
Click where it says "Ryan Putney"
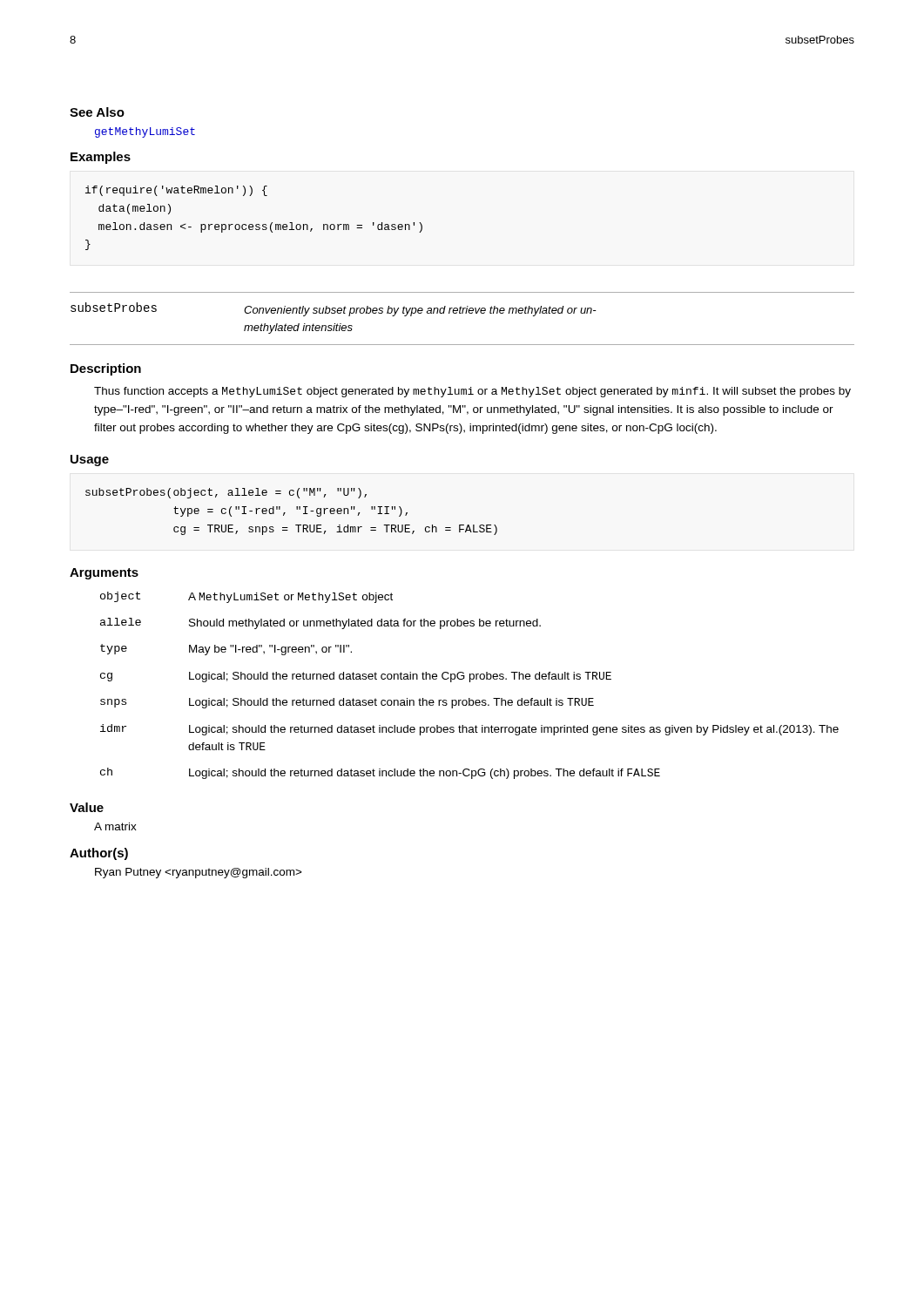198,872
